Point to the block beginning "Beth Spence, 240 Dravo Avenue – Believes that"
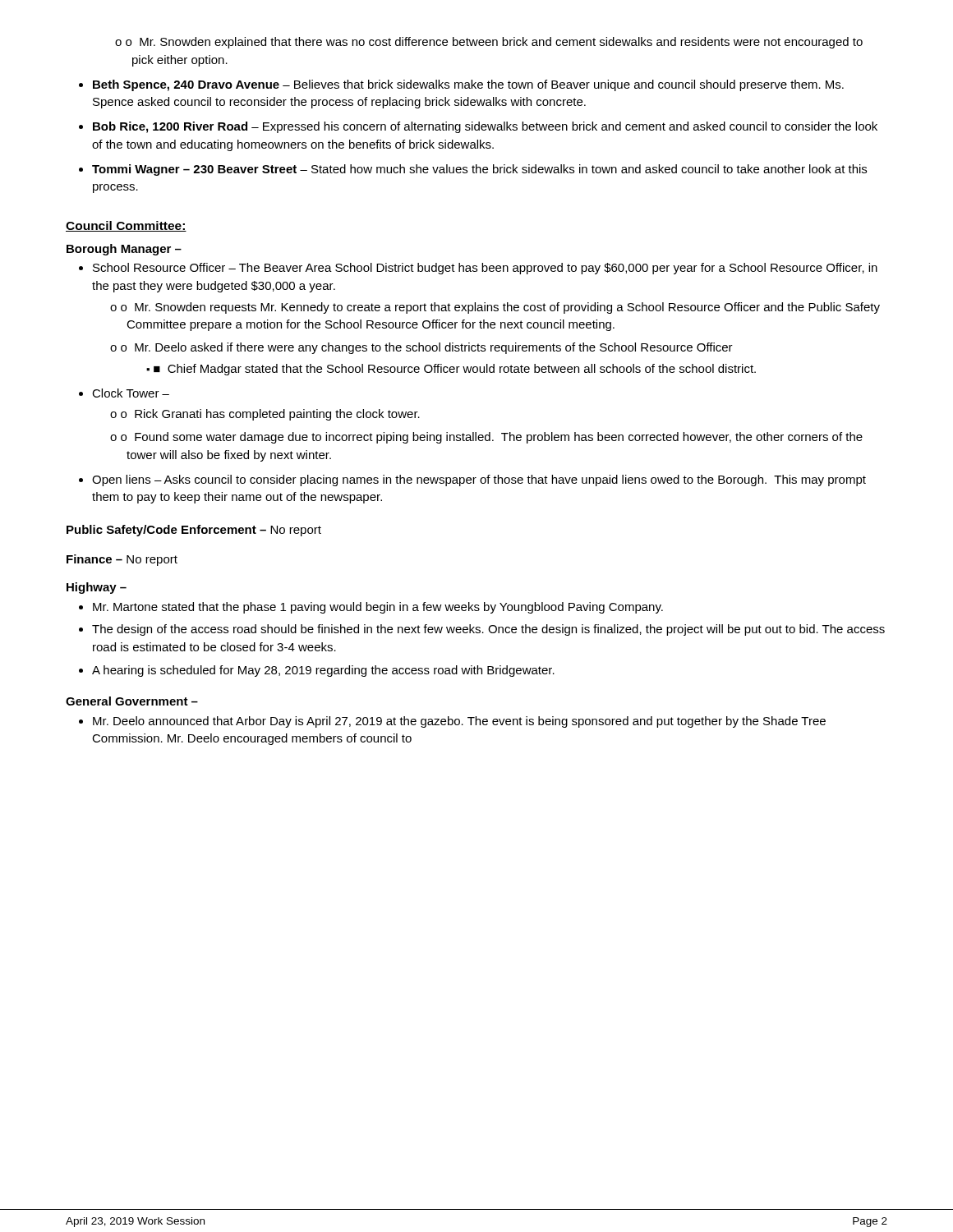Screen dimensions: 1232x953 click(476, 93)
